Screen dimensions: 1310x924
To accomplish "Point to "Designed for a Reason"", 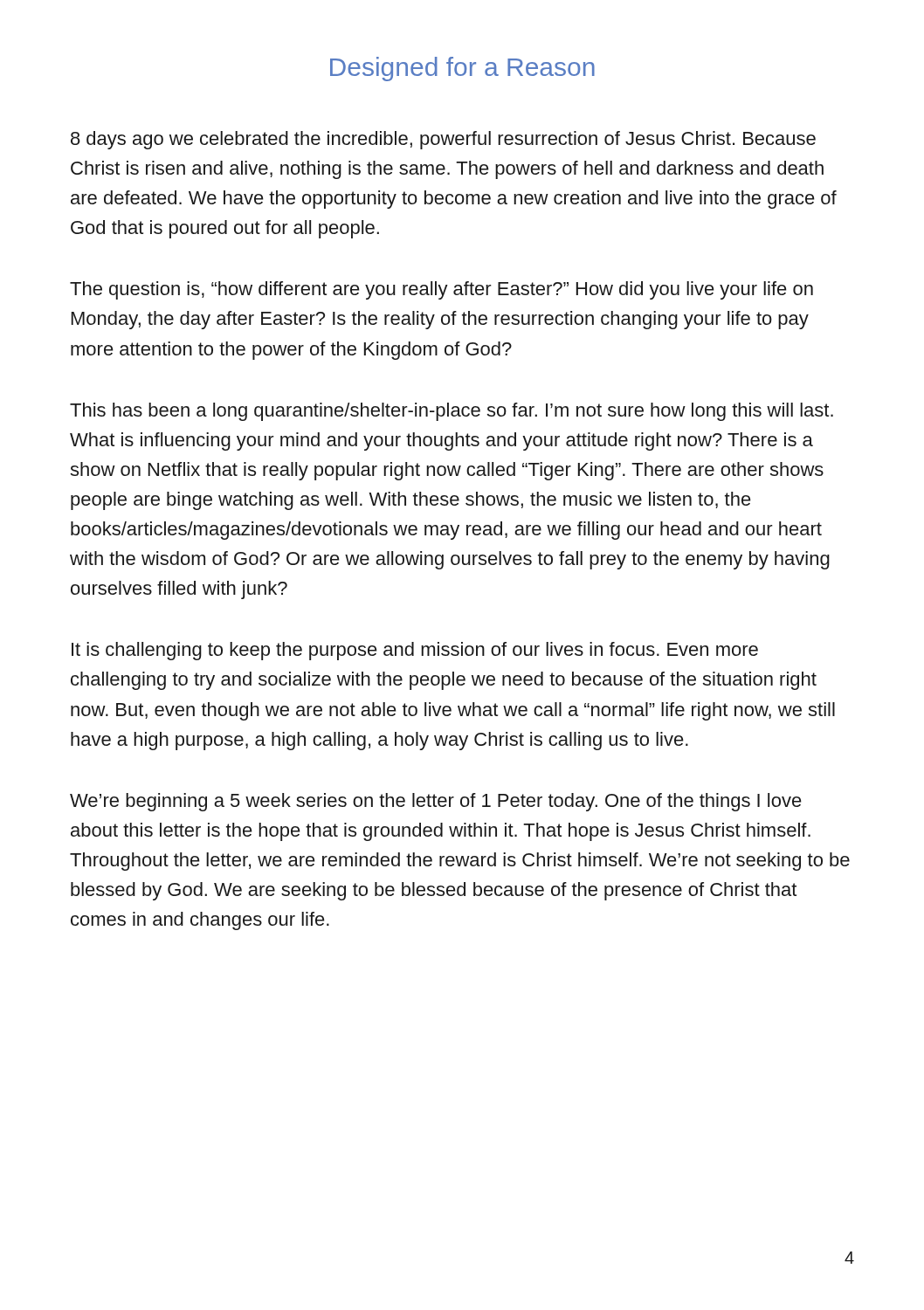I will [462, 67].
